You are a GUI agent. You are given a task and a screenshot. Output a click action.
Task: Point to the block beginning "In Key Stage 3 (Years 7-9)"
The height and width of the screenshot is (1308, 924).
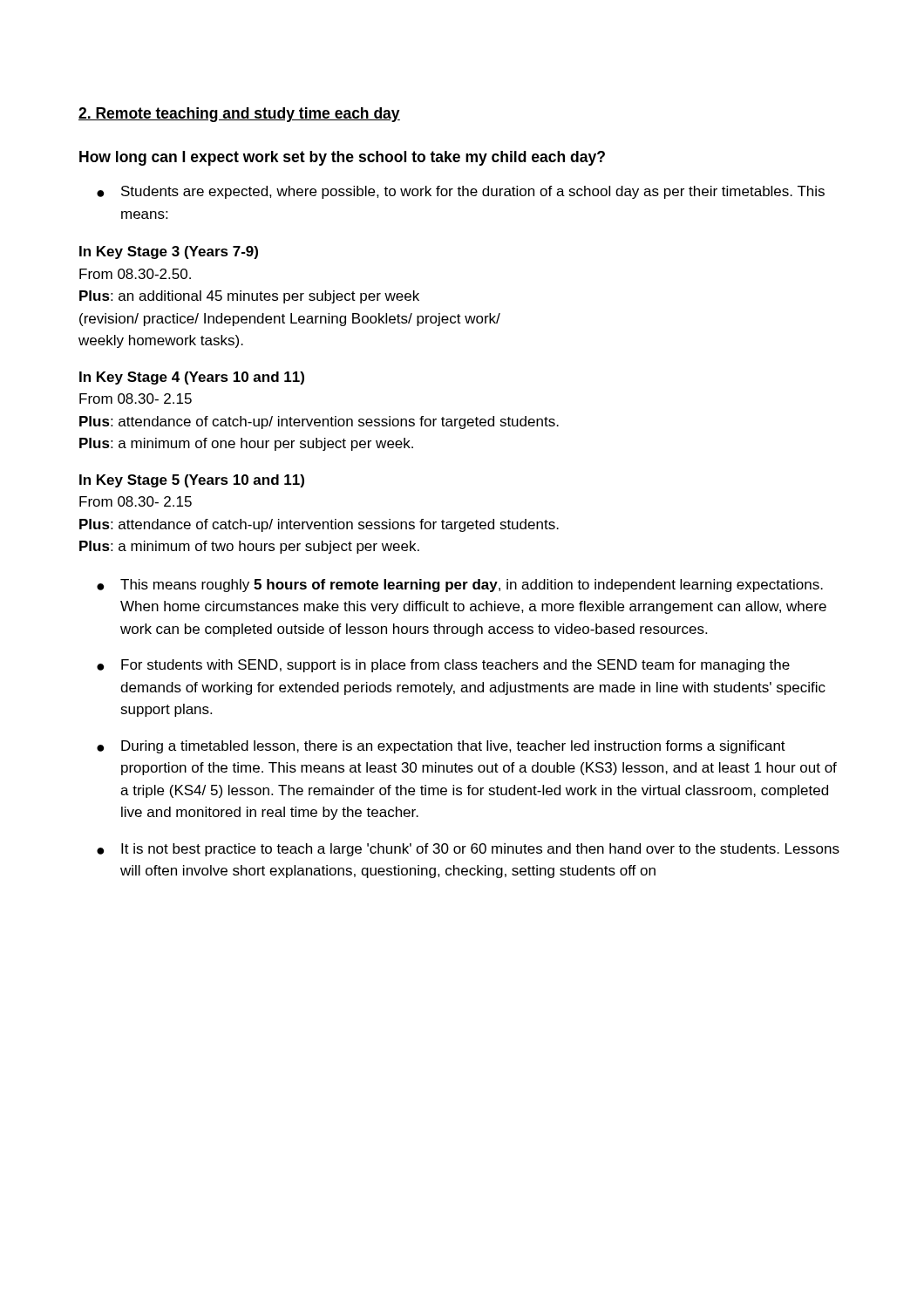[x=289, y=296]
